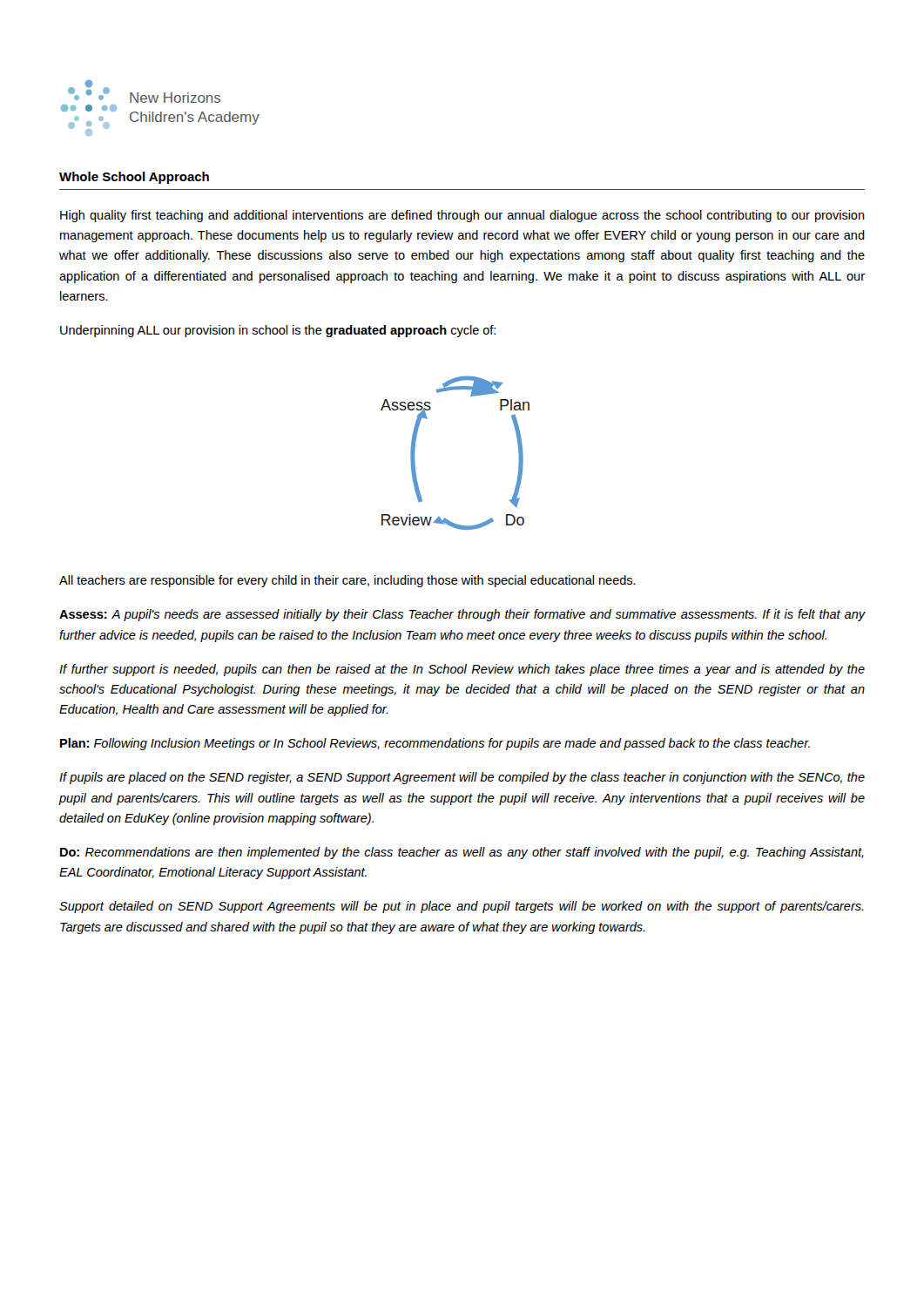Find the text starting "Underpinning ALL our provision in school is the"
This screenshot has width=924, height=1307.
pyautogui.click(x=462, y=331)
